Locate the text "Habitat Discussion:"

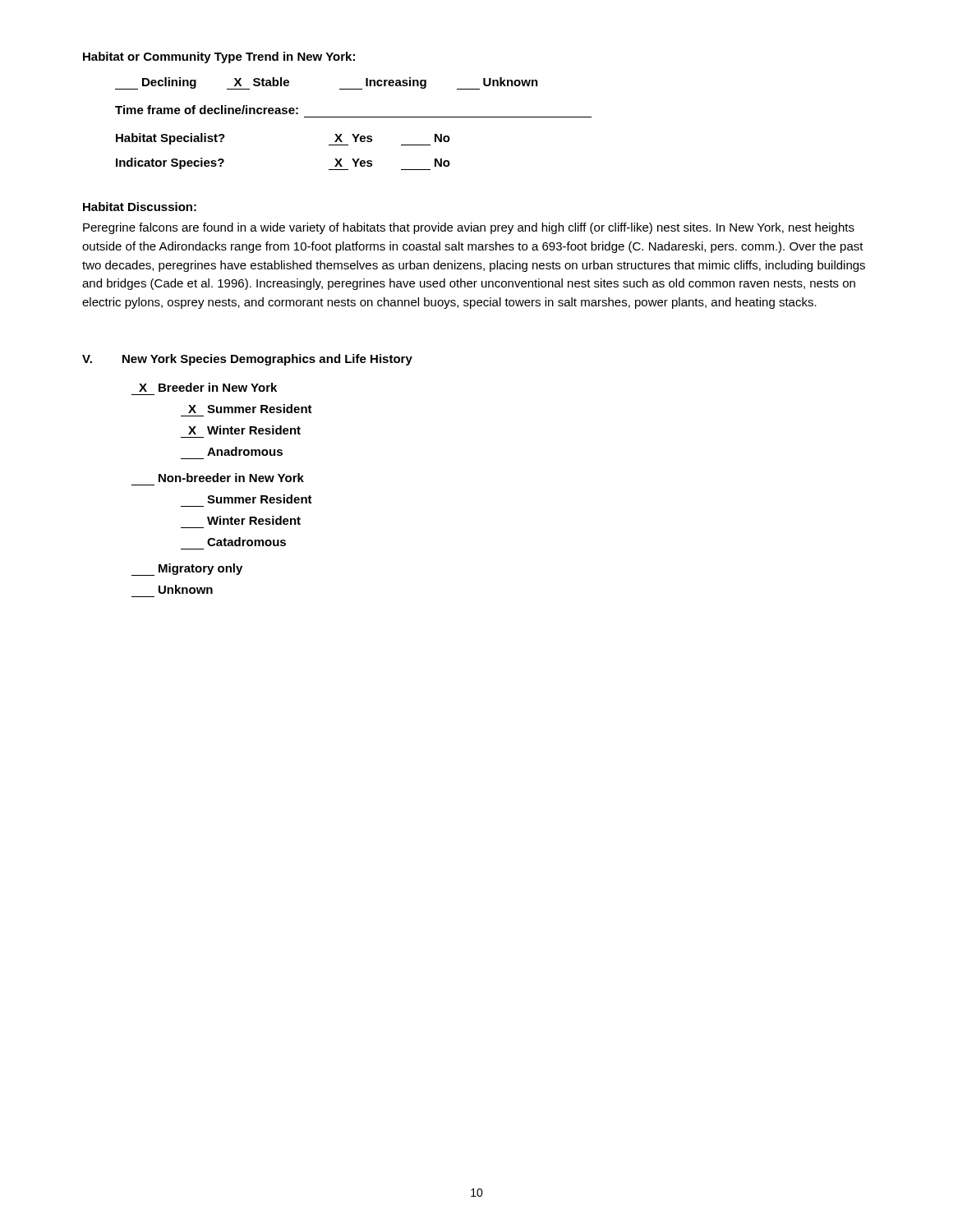point(140,207)
